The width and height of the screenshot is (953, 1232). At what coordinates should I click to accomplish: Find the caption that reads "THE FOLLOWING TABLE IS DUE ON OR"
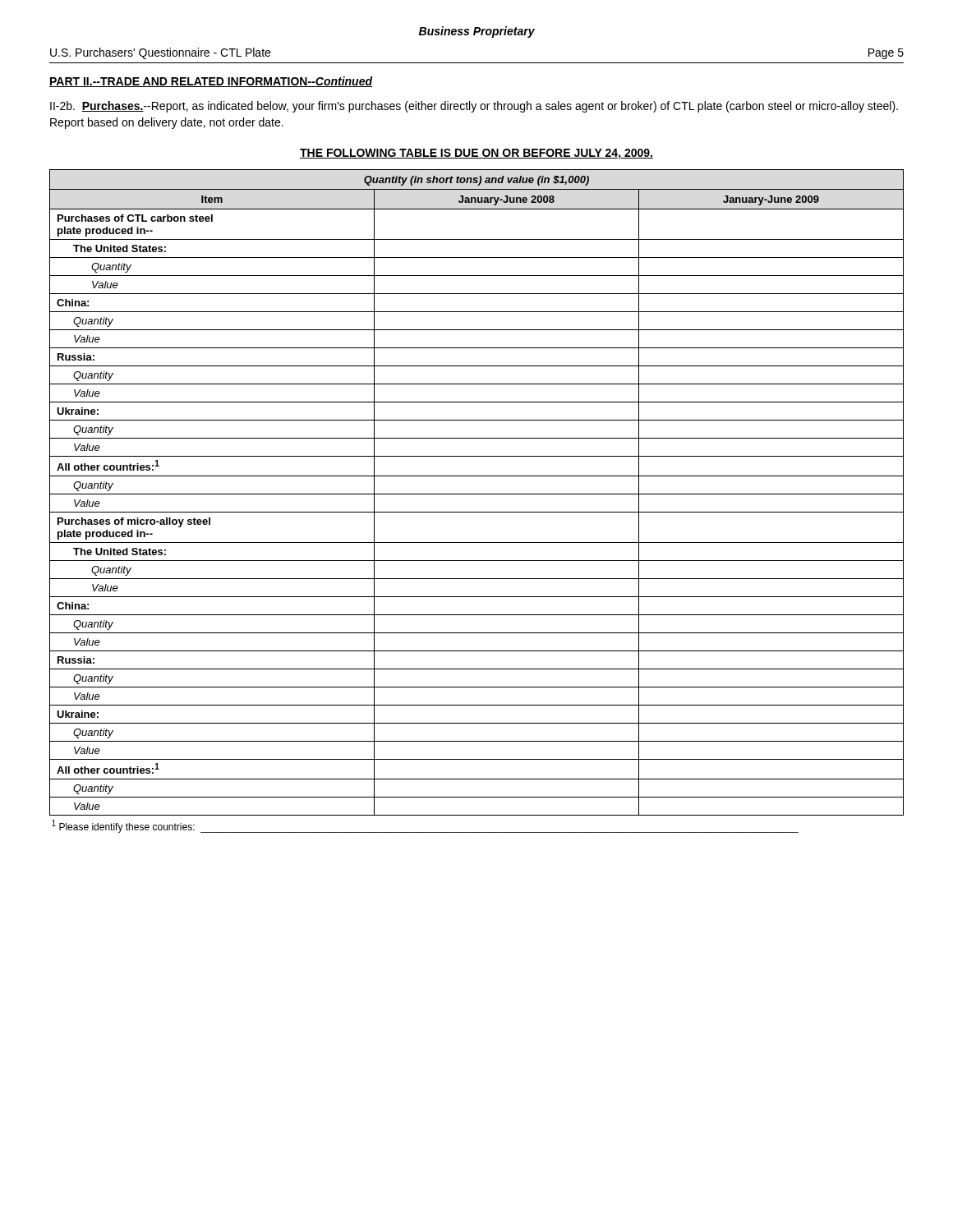pyautogui.click(x=476, y=152)
